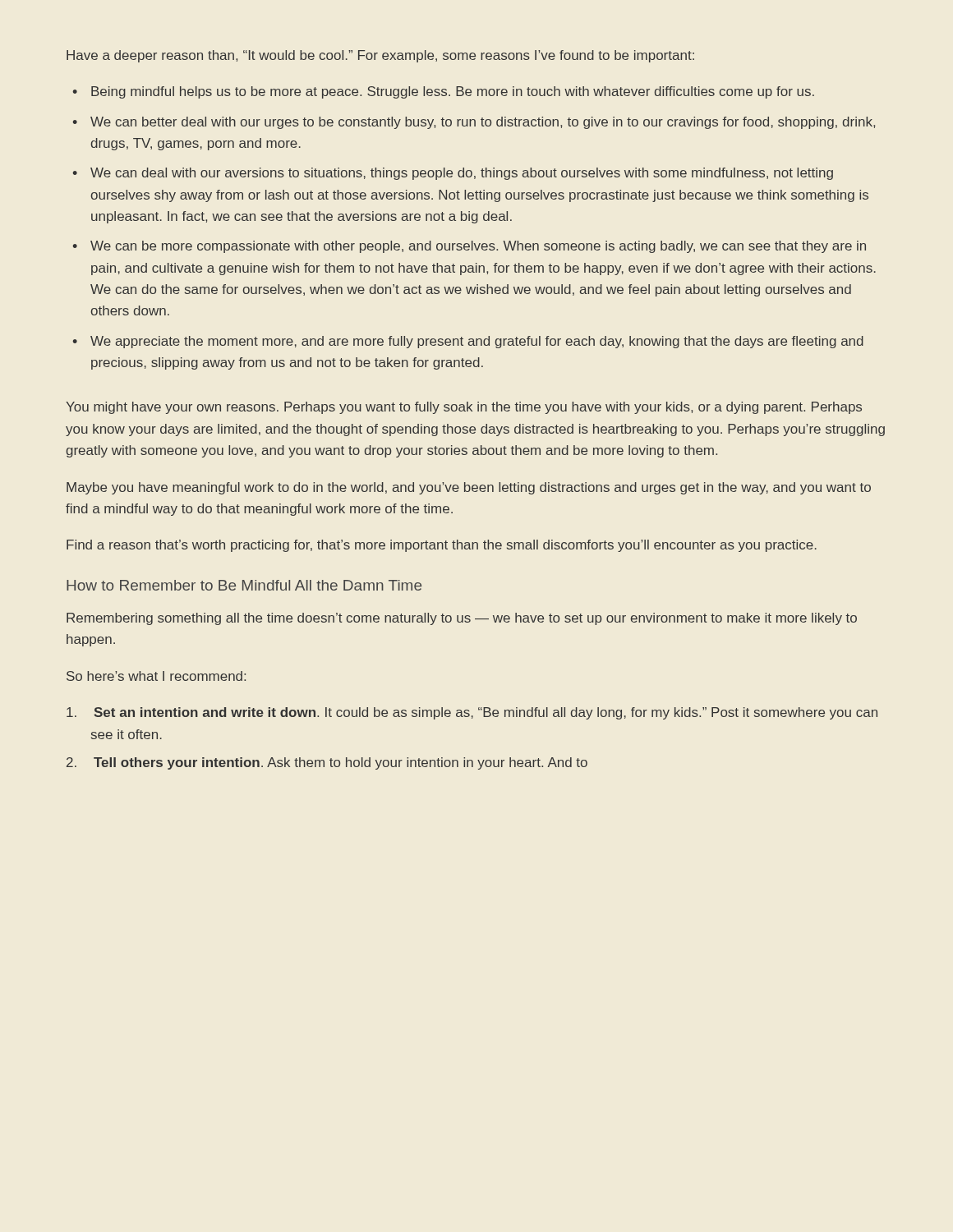Click the passage that begins "Maybe you have meaningful"
953x1232 pixels.
click(x=469, y=498)
